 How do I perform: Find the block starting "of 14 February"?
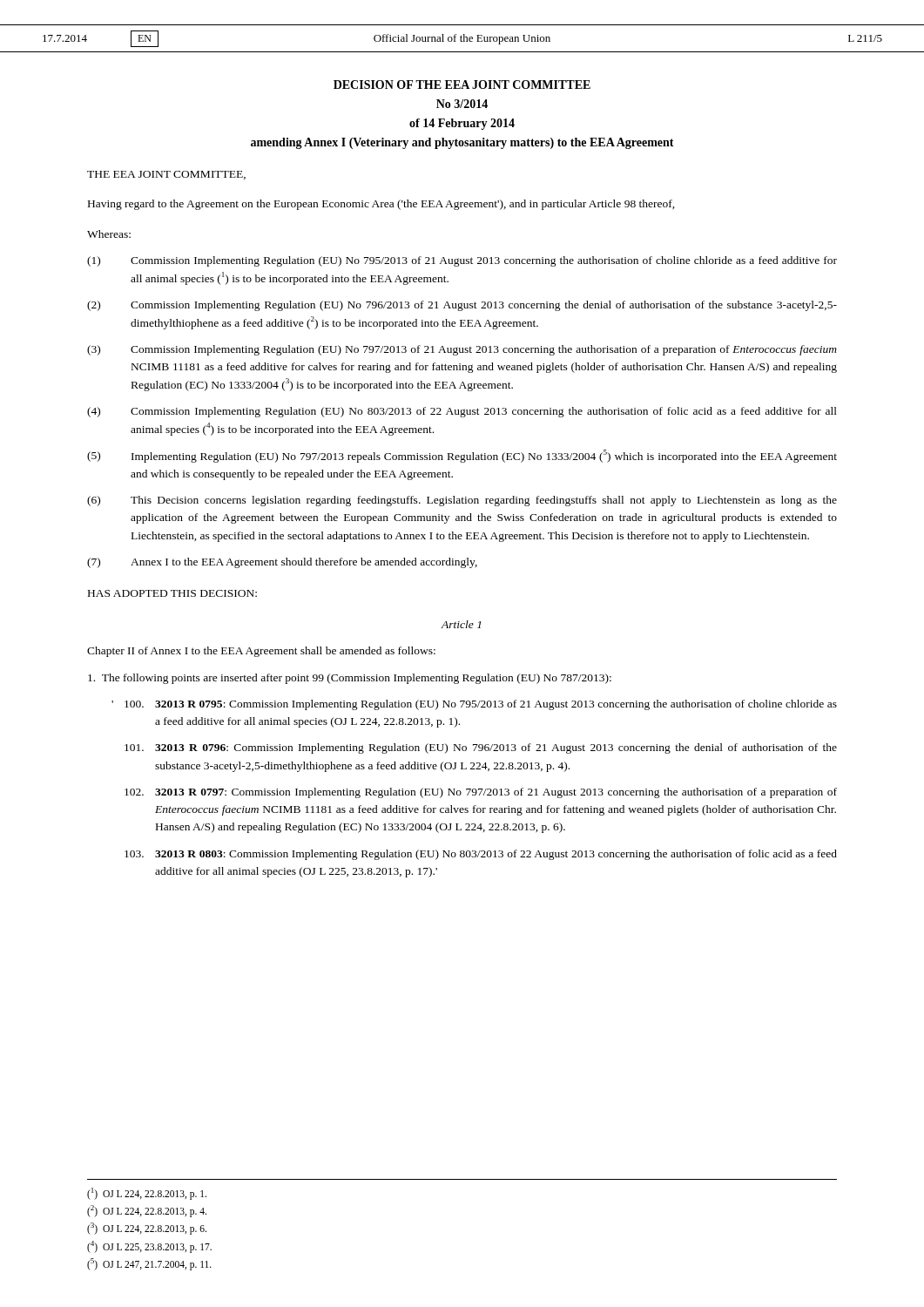pyautogui.click(x=462, y=123)
